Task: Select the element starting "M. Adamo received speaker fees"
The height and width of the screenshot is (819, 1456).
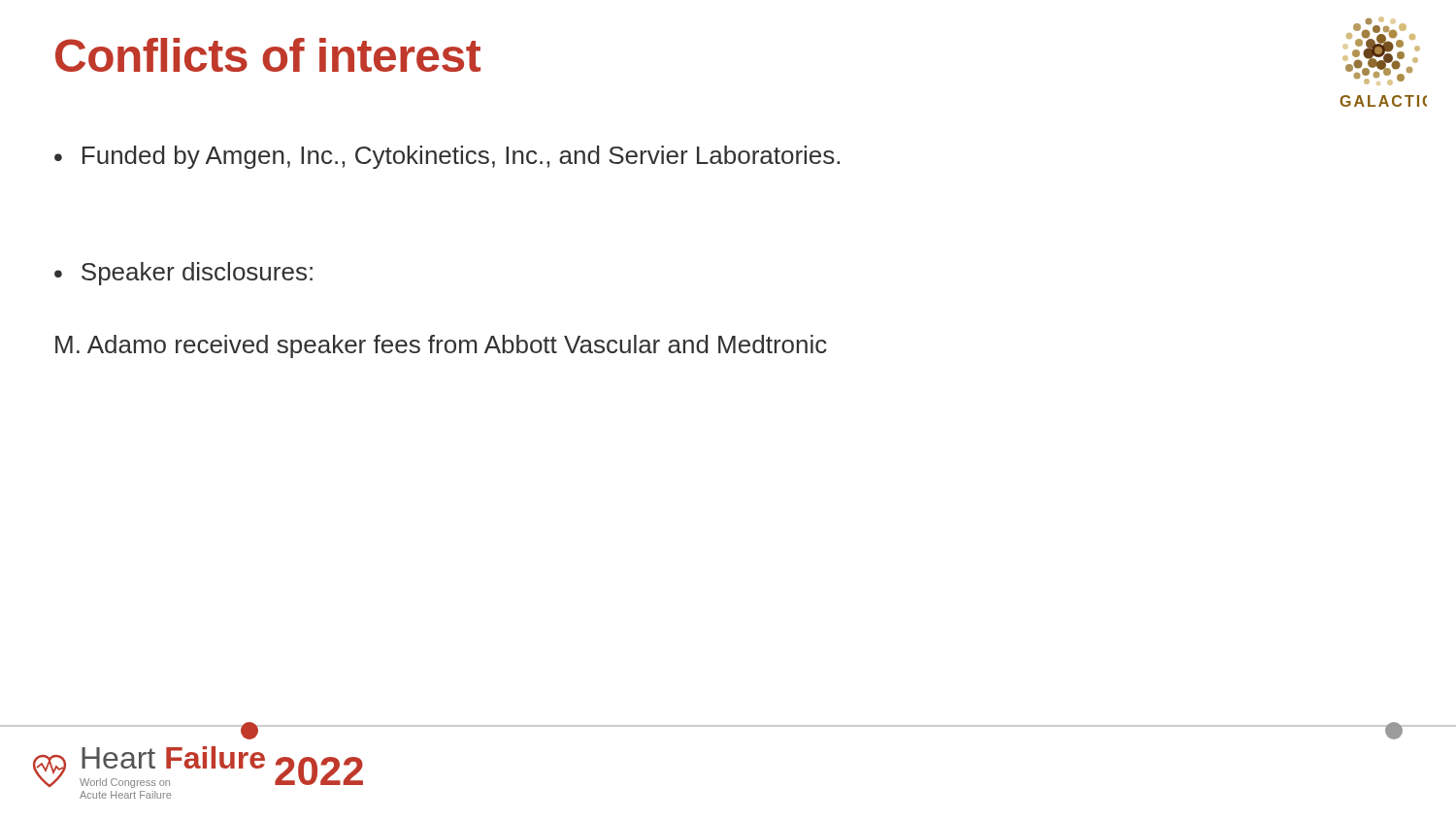Action: coord(440,344)
